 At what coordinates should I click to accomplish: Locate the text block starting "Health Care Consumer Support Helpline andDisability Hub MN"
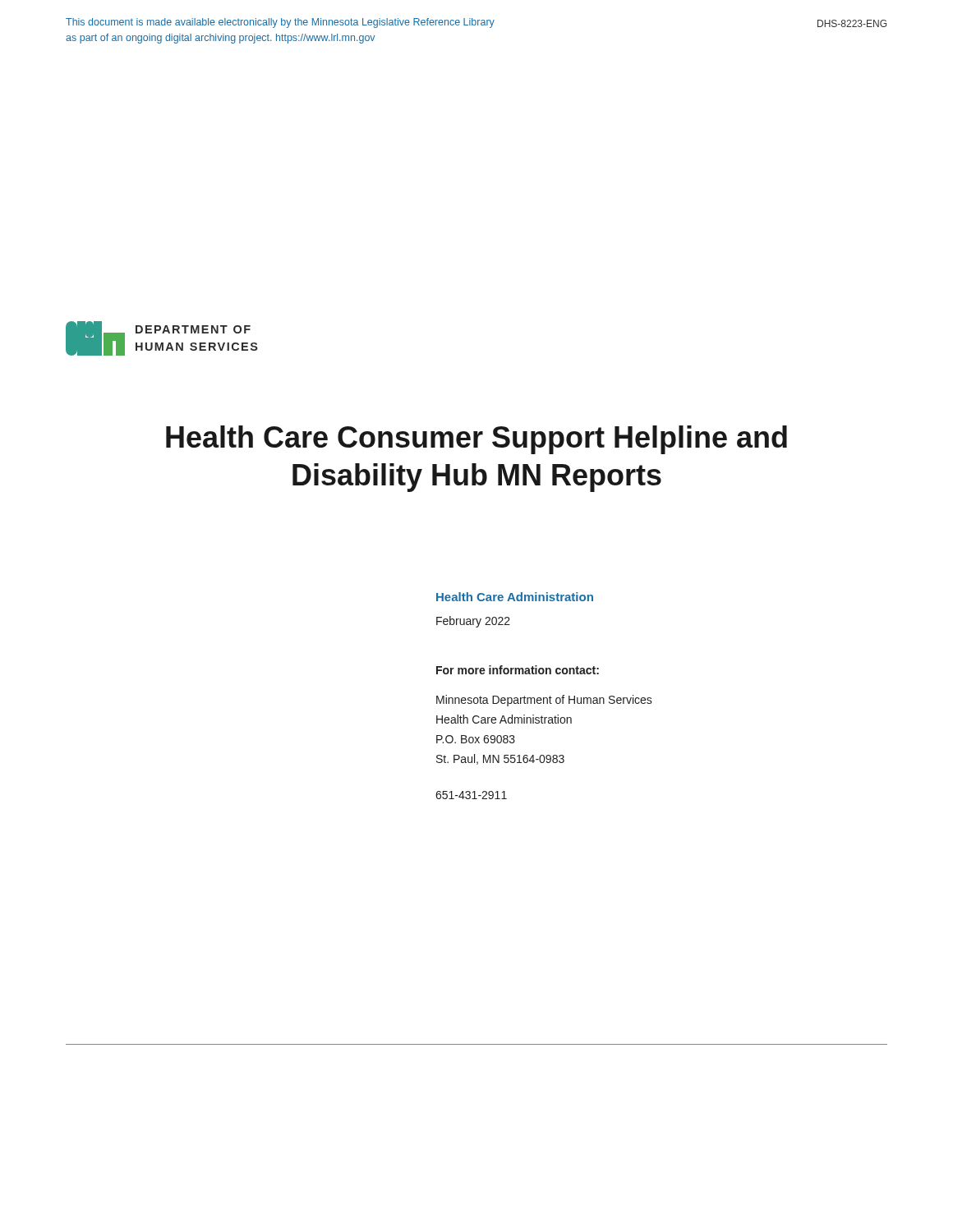476,456
